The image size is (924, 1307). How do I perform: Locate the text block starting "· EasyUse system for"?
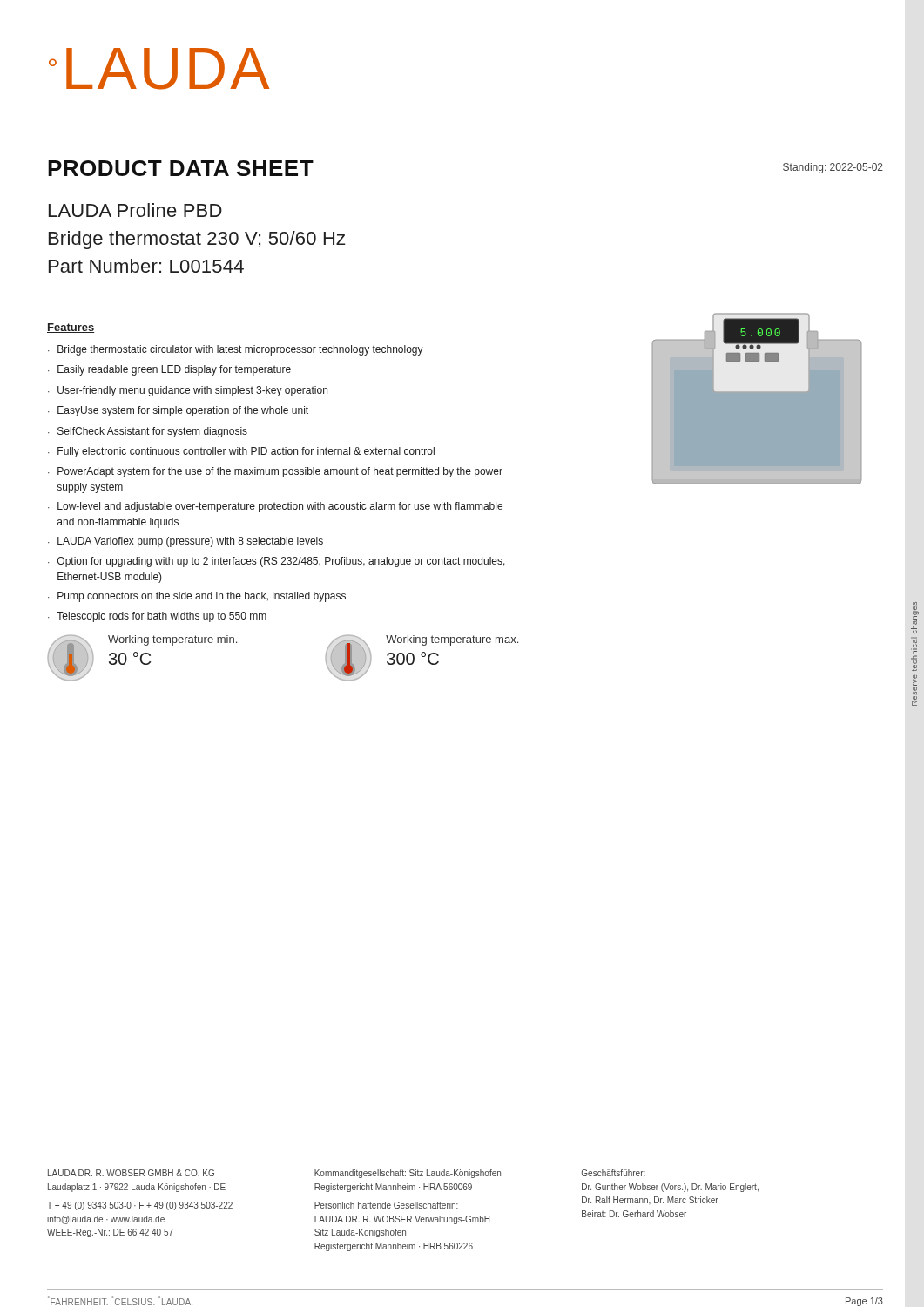point(178,412)
